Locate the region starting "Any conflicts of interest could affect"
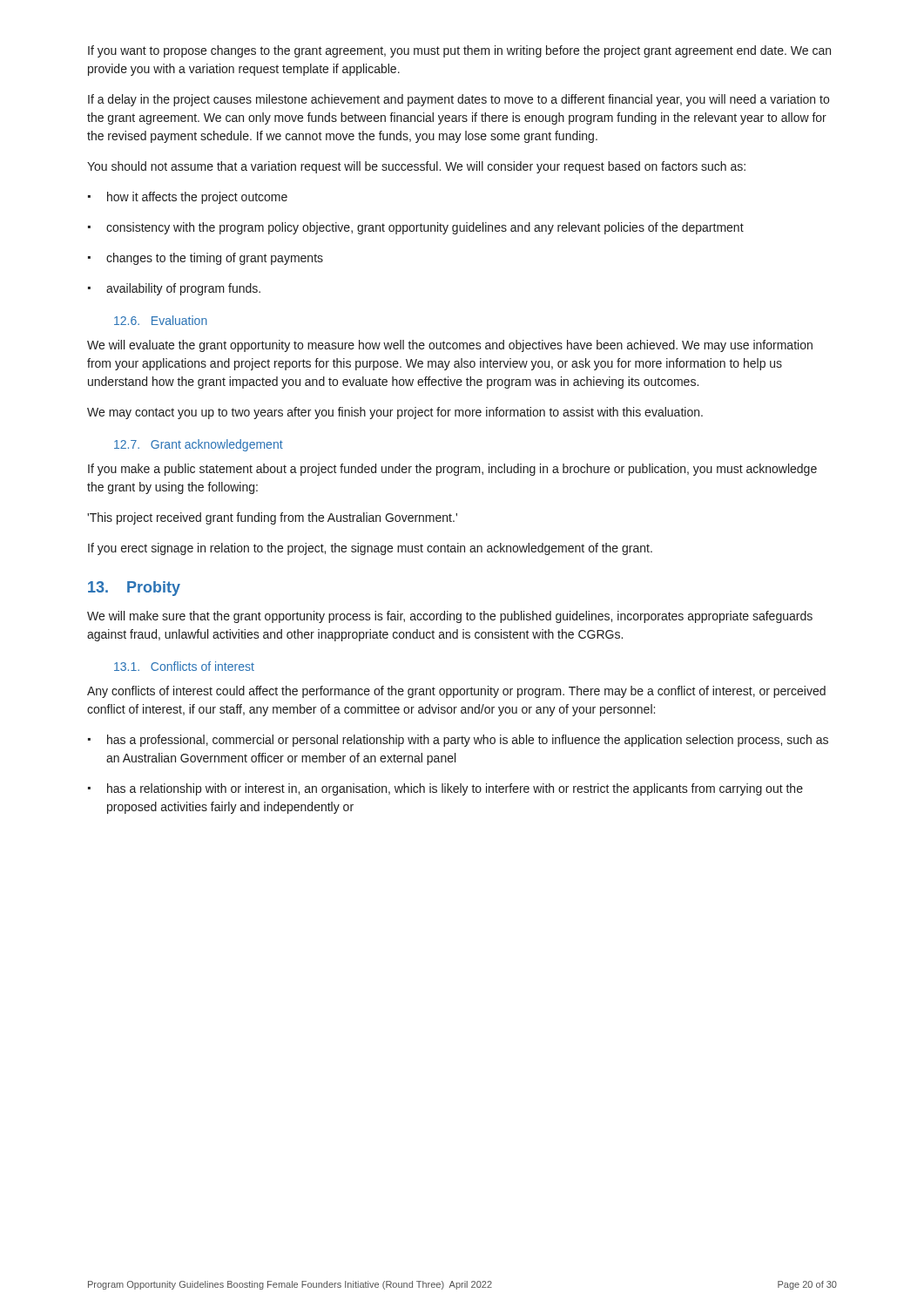The width and height of the screenshot is (924, 1307). (462, 701)
